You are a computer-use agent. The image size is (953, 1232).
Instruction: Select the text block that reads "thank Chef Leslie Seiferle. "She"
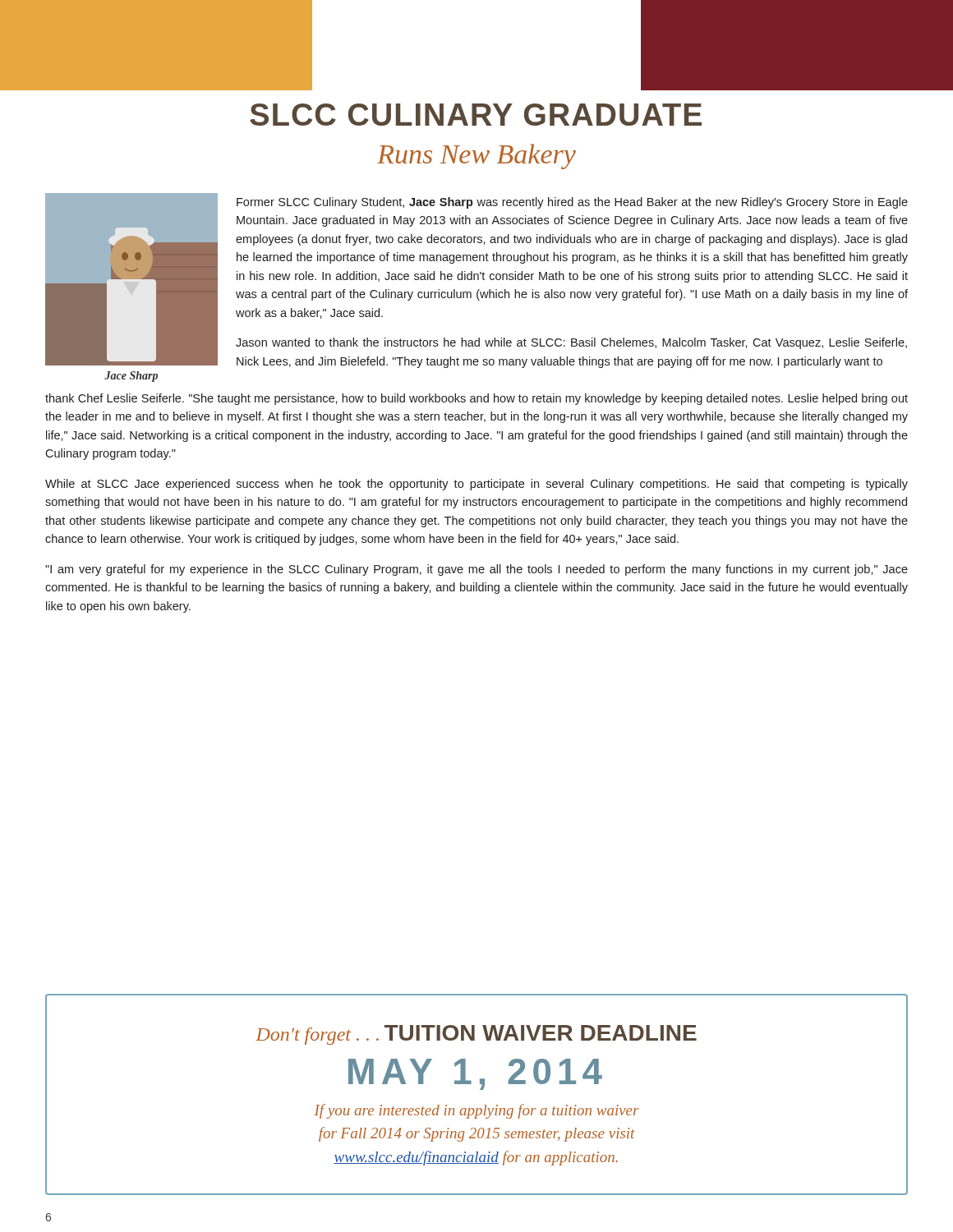(x=476, y=426)
